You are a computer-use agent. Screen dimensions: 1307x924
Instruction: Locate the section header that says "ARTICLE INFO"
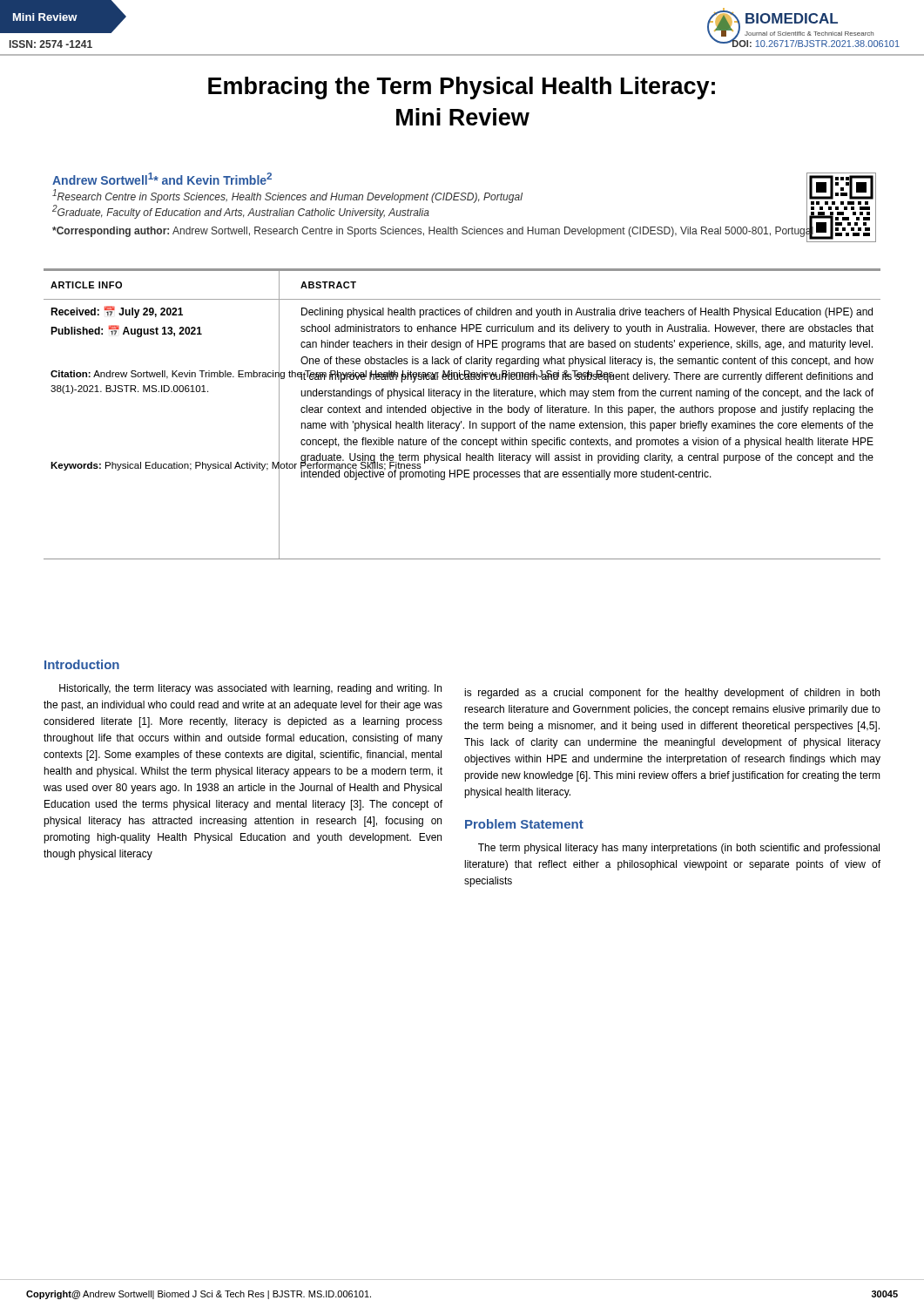click(x=87, y=285)
